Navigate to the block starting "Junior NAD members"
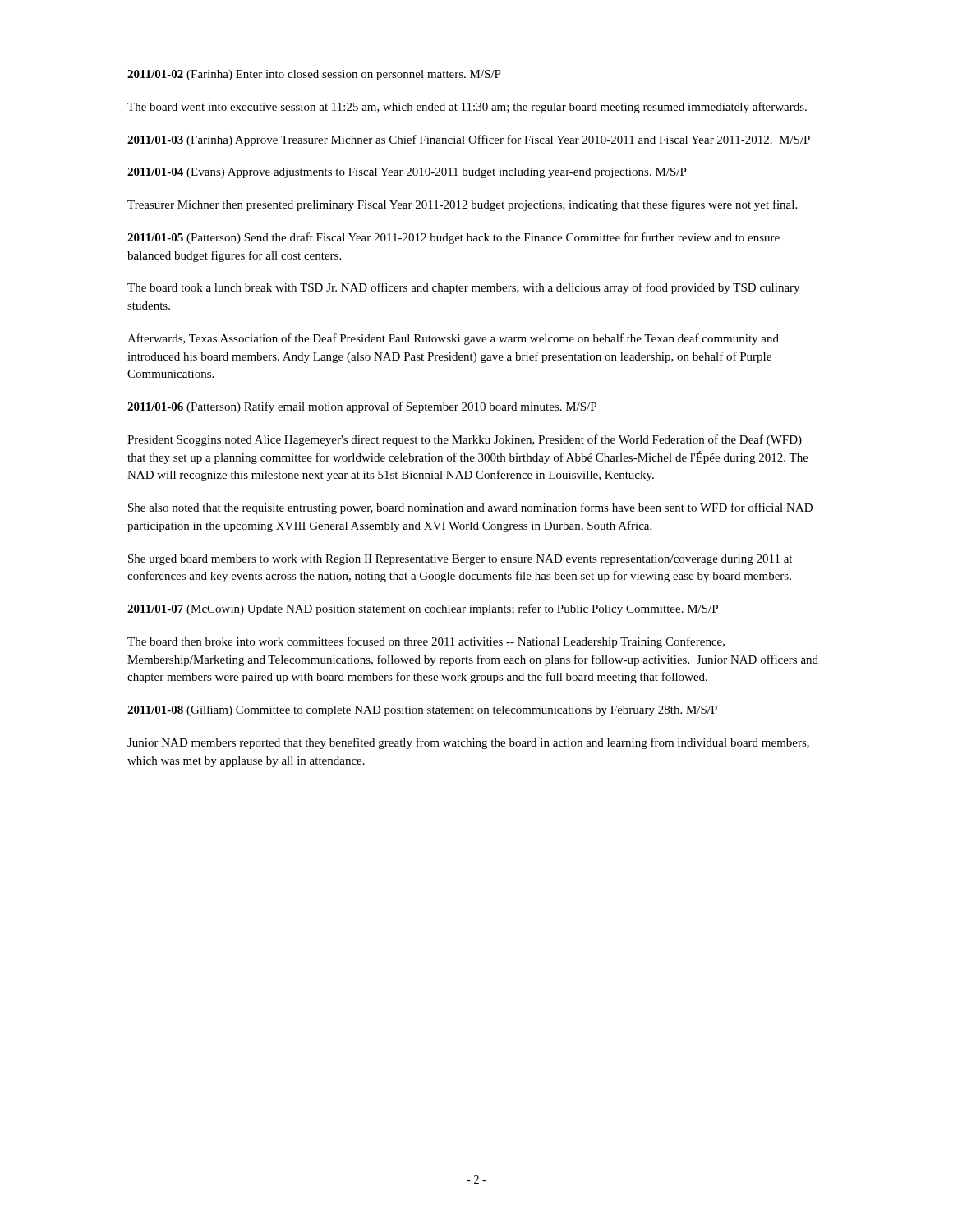The height and width of the screenshot is (1232, 953). click(468, 751)
